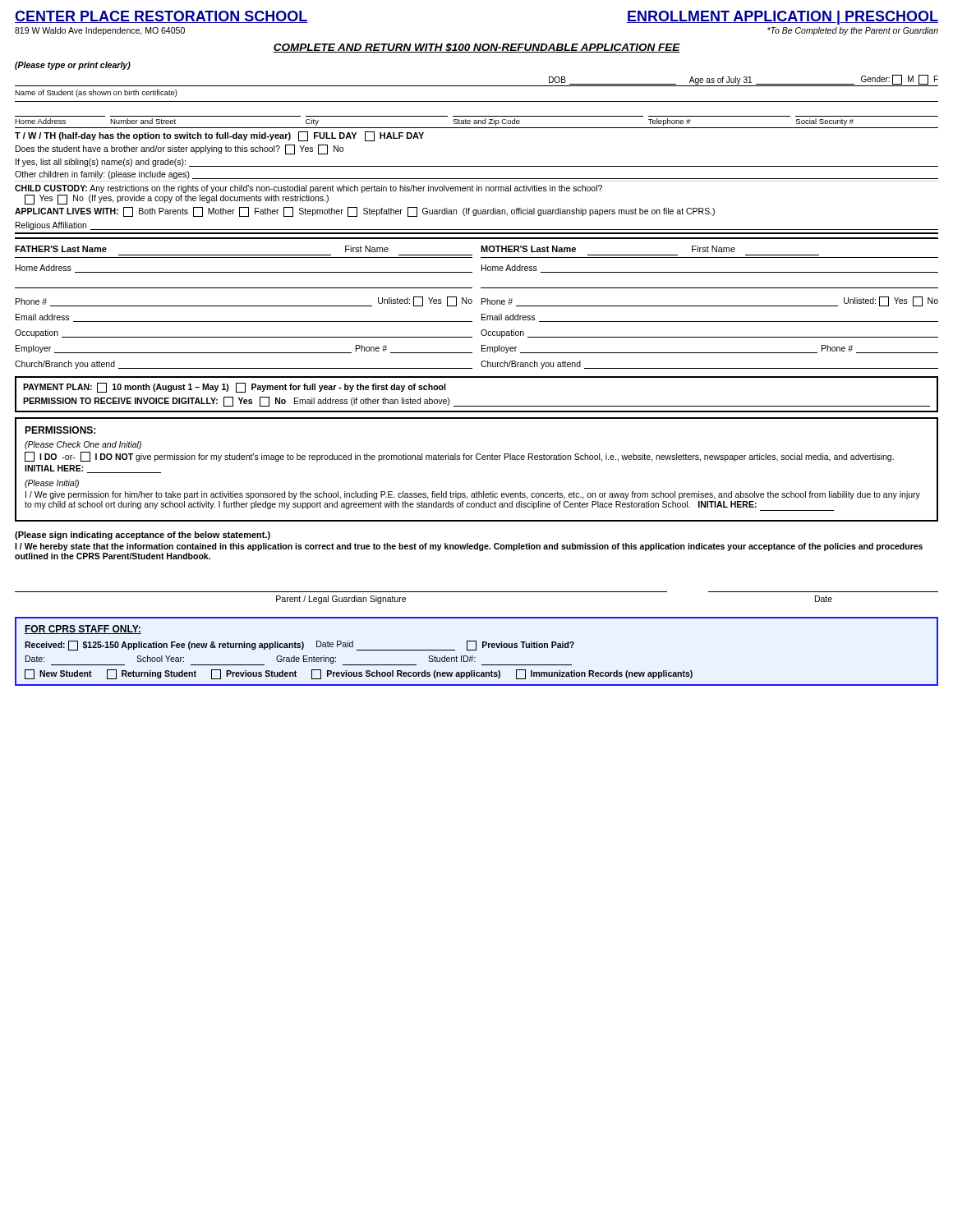This screenshot has height=1232, width=953.
Task: Select the text block that says "FOR CPRS STAFF ONLY: Received: $125-150"
Action: pos(476,651)
